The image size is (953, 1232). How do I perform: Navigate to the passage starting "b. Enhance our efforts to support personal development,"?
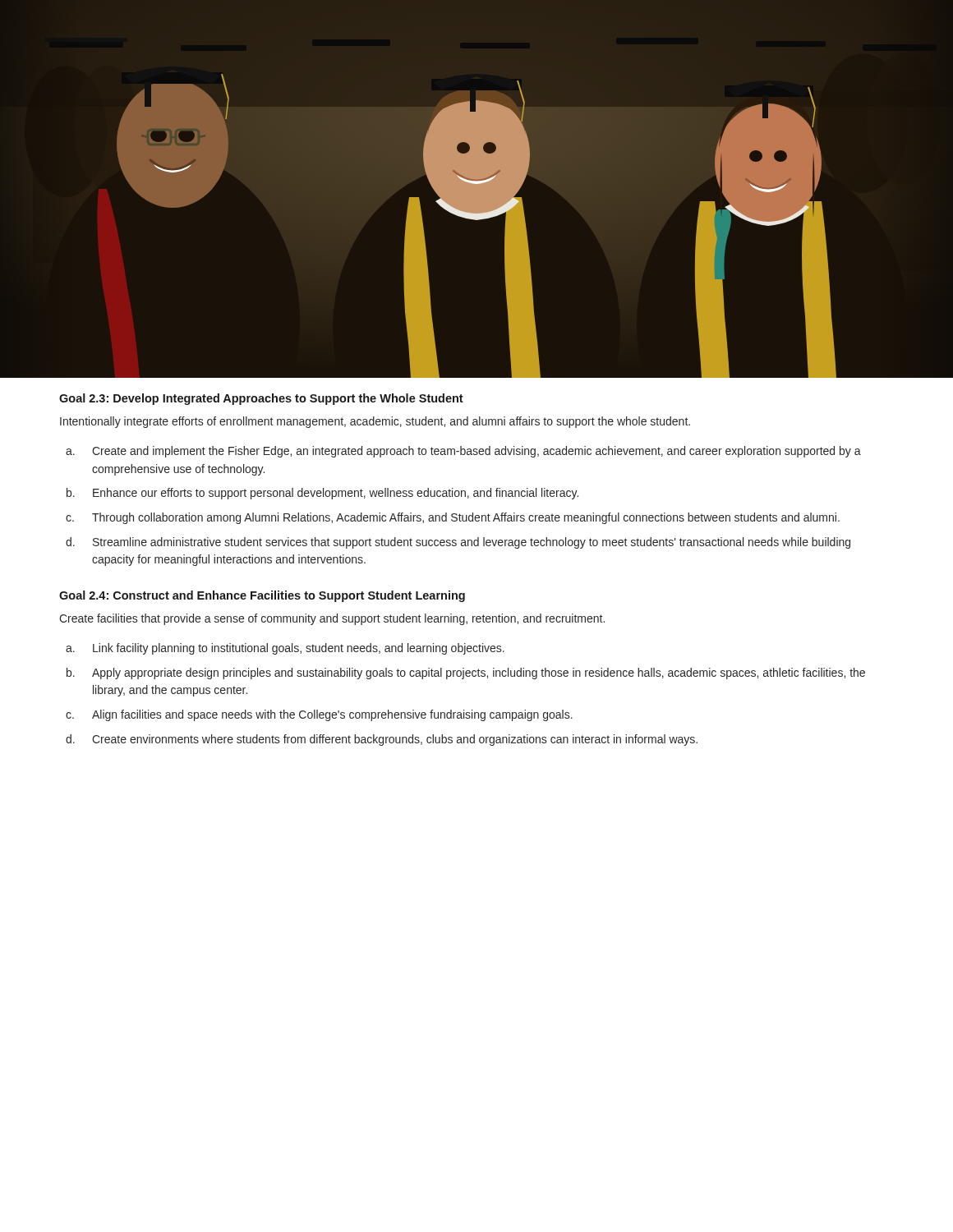coord(319,494)
